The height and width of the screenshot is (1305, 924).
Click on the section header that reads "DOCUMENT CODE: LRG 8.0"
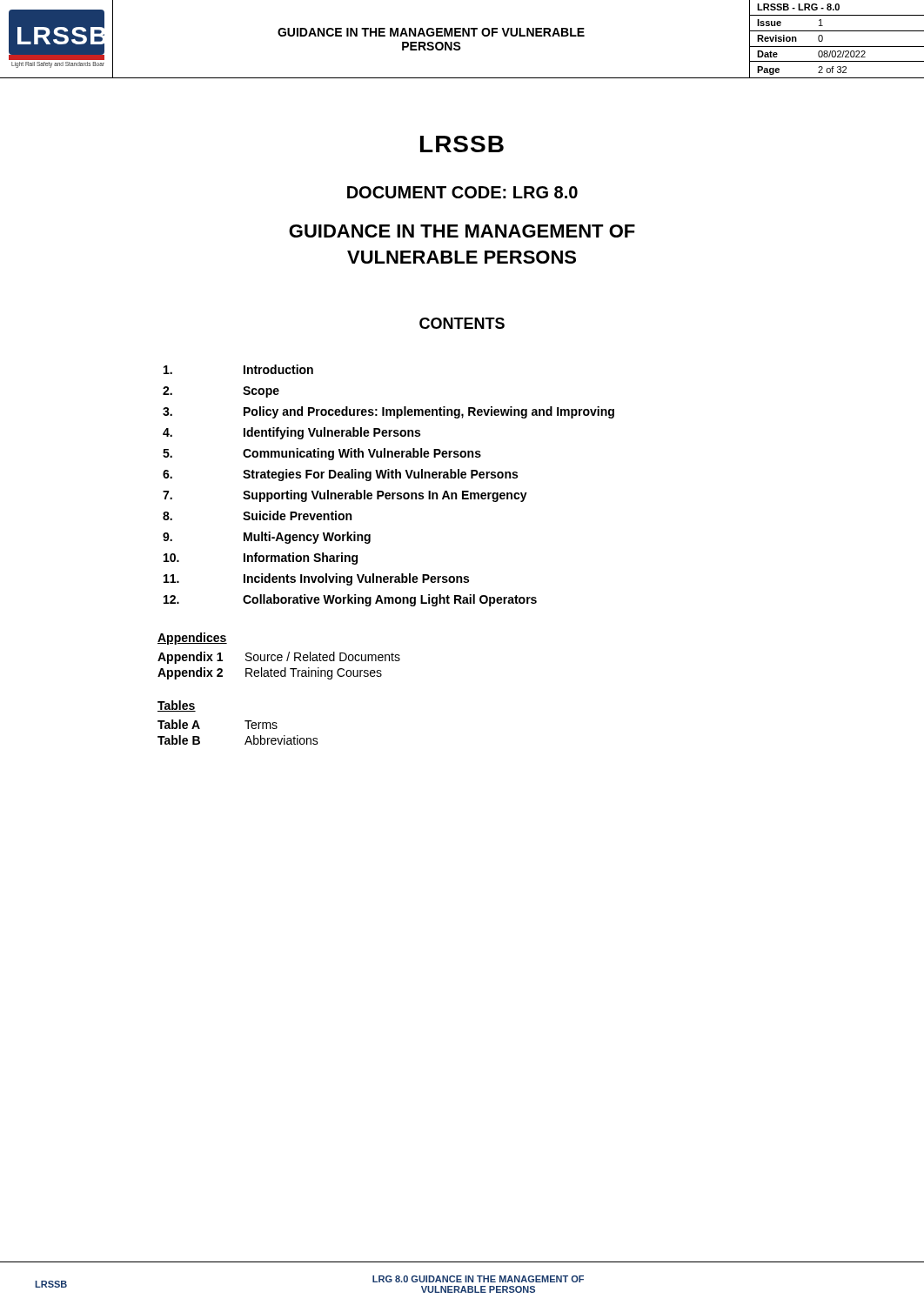pyautogui.click(x=462, y=192)
